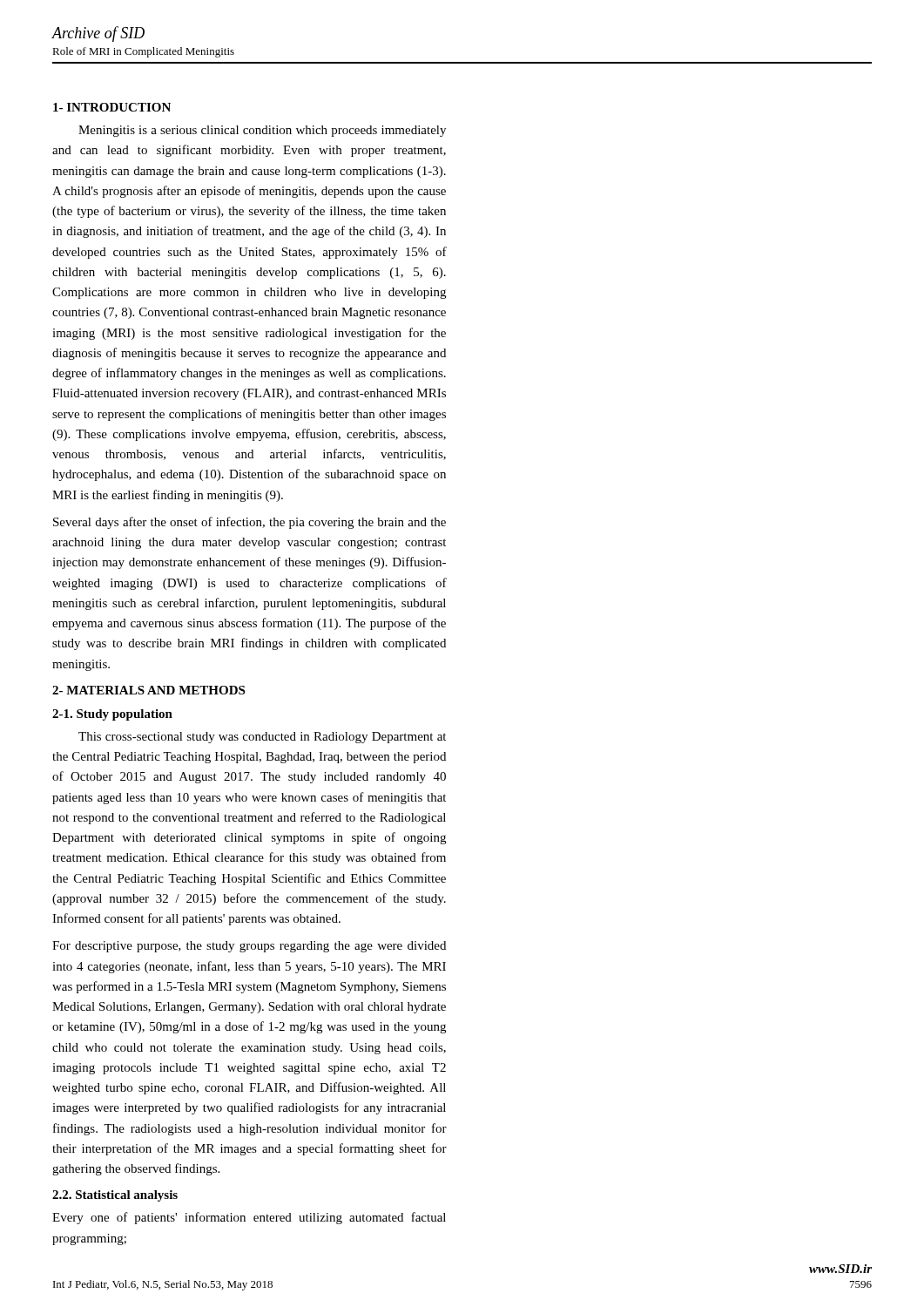The width and height of the screenshot is (924, 1307).
Task: Find "2-1. Study population" on this page
Action: point(112,713)
